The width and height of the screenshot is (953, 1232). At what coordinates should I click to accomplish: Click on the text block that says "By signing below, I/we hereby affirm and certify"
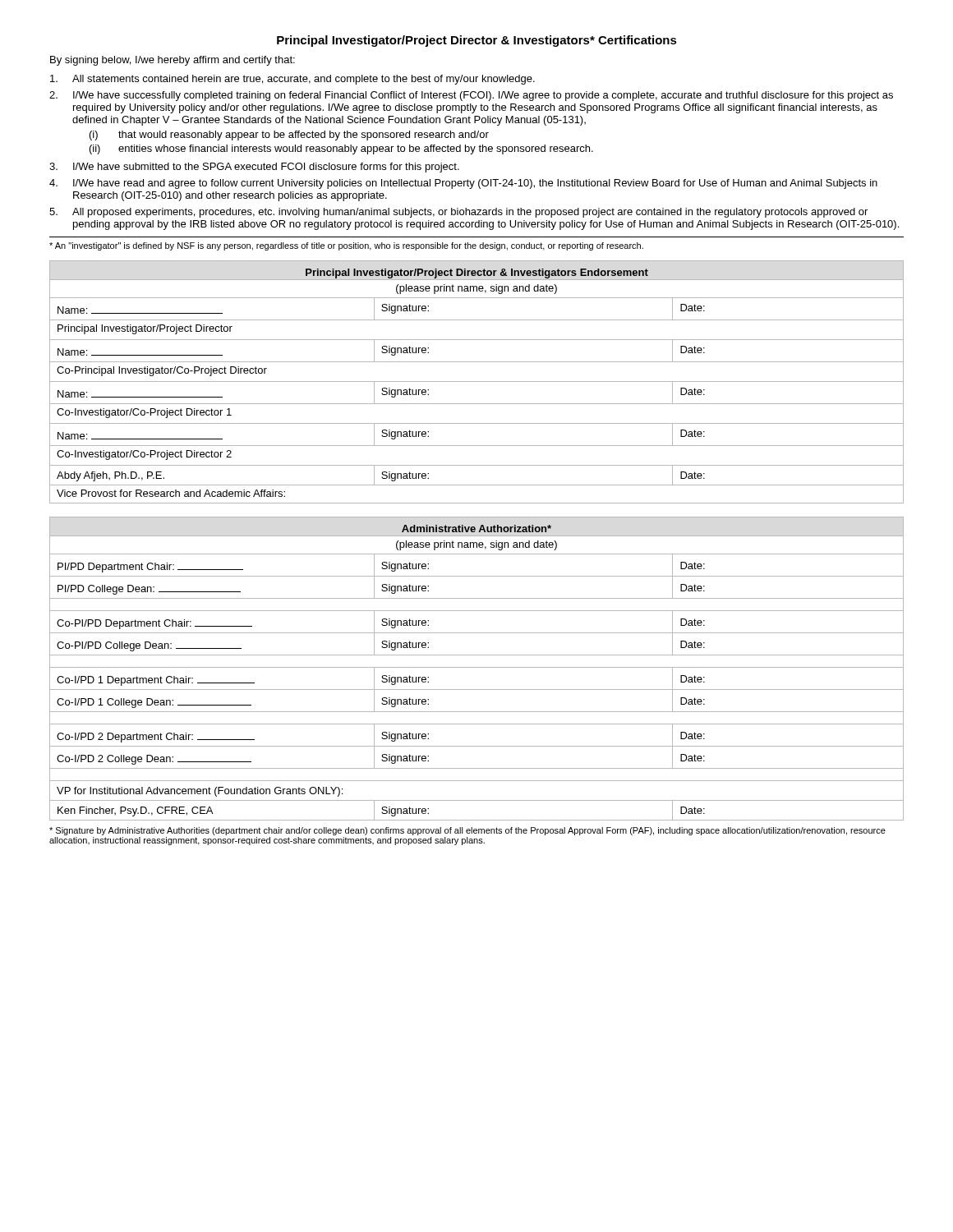point(172,60)
